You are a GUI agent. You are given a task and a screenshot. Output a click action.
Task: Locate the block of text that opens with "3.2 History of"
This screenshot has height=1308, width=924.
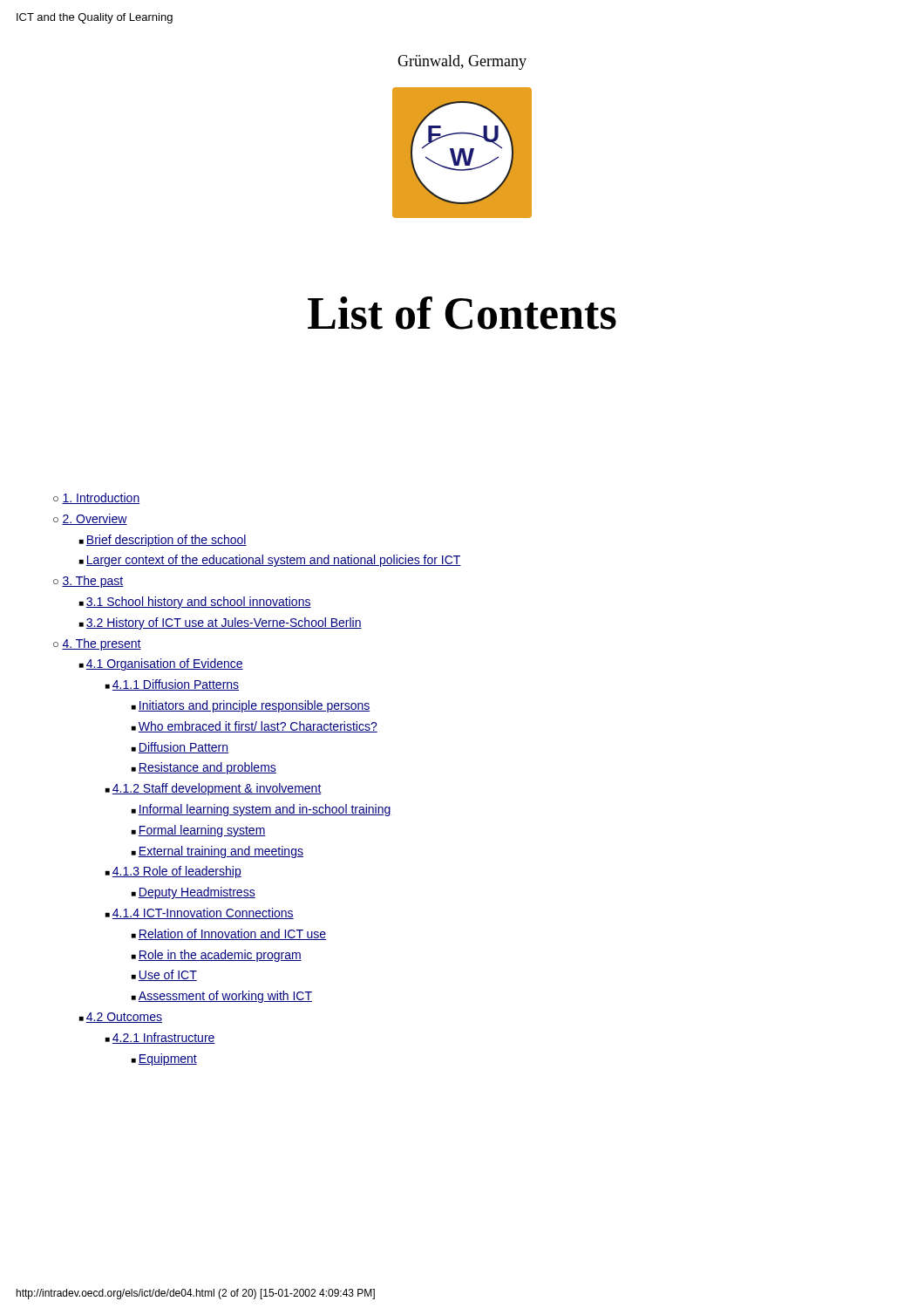(x=220, y=622)
